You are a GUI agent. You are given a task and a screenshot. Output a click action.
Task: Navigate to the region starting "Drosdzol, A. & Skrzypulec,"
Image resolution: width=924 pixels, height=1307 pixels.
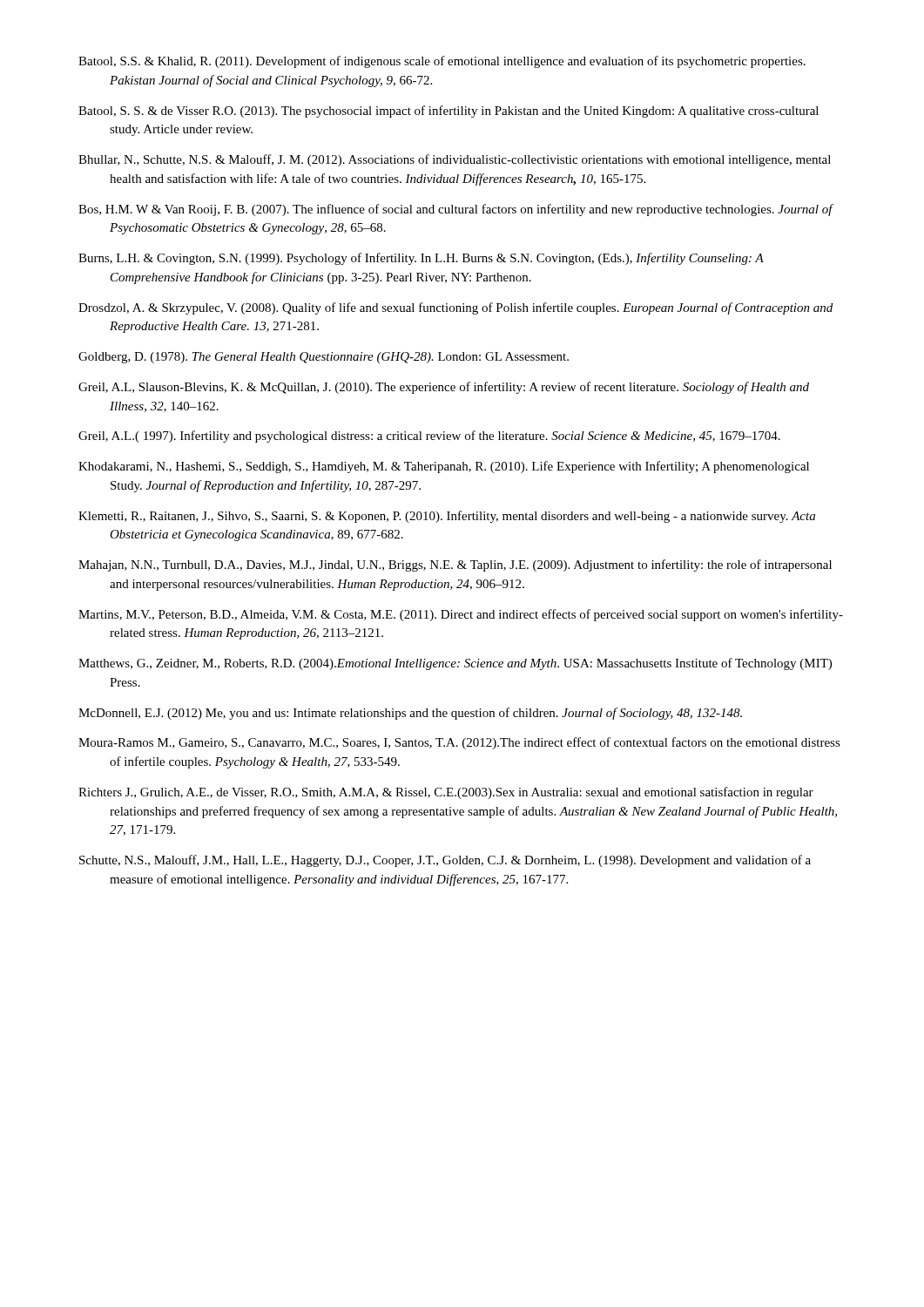point(456,317)
